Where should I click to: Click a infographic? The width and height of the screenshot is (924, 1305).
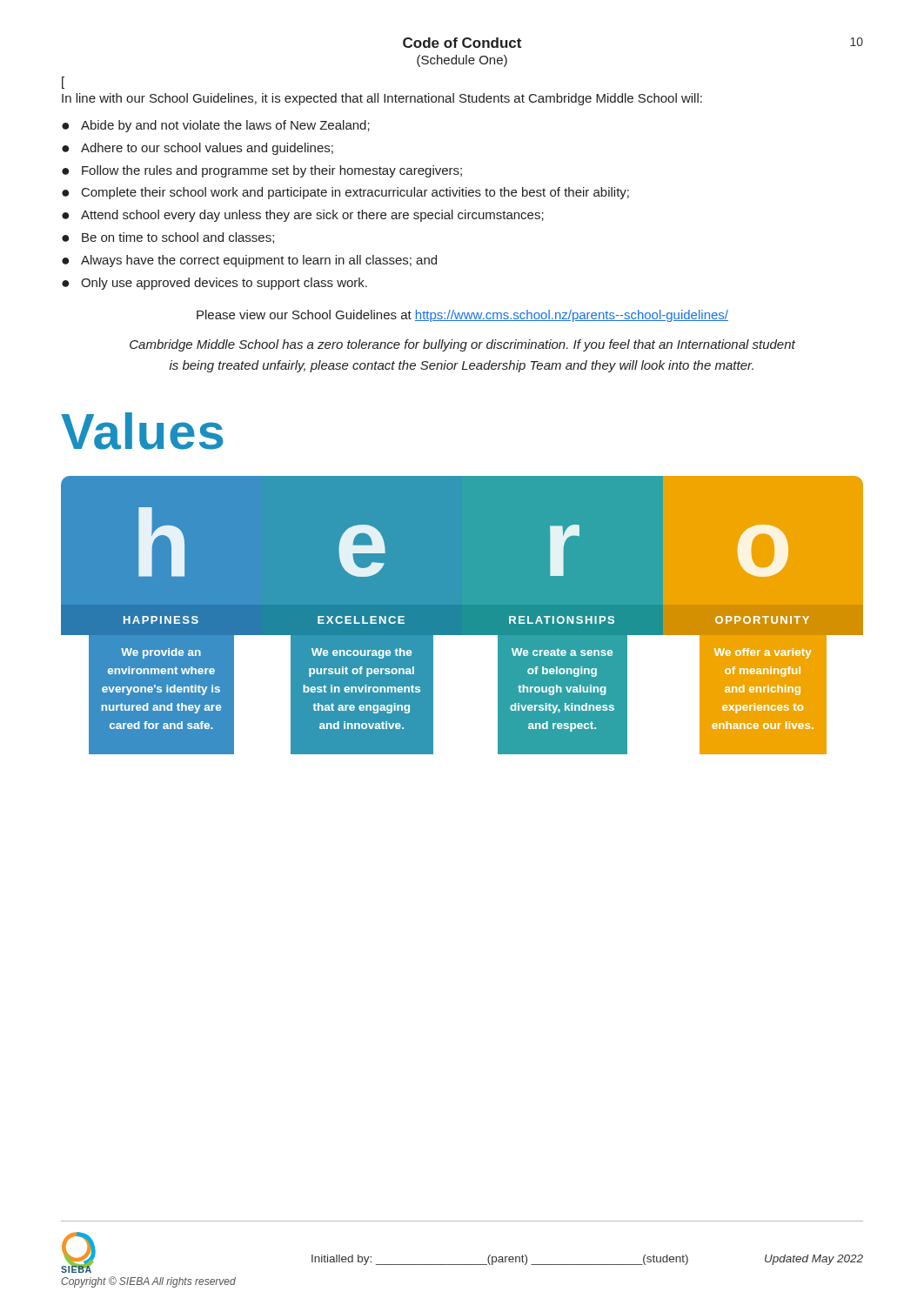coord(462,615)
